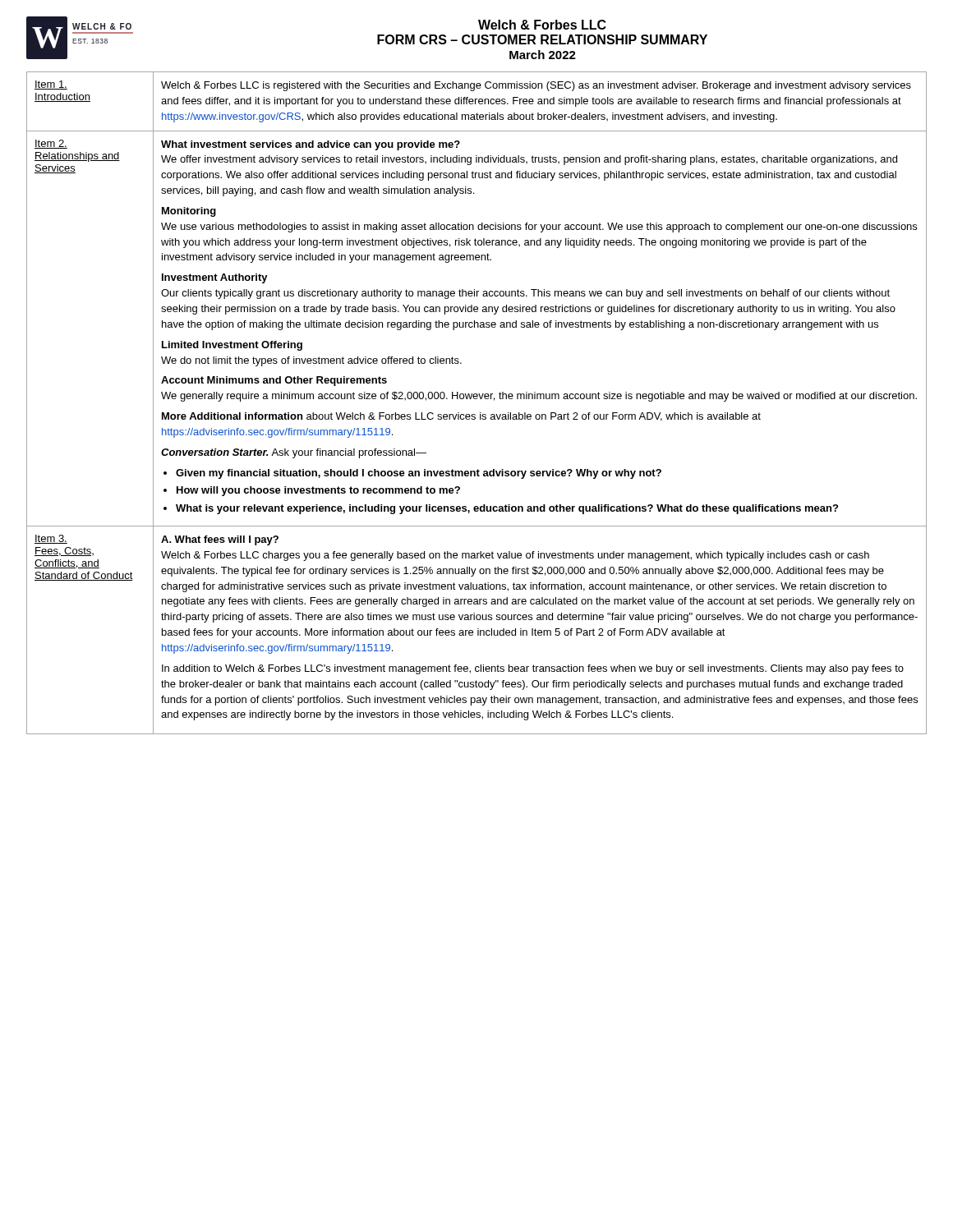Viewport: 953px width, 1232px height.
Task: Select the text block starting "Item 1.Introduction"
Action: click(x=62, y=90)
